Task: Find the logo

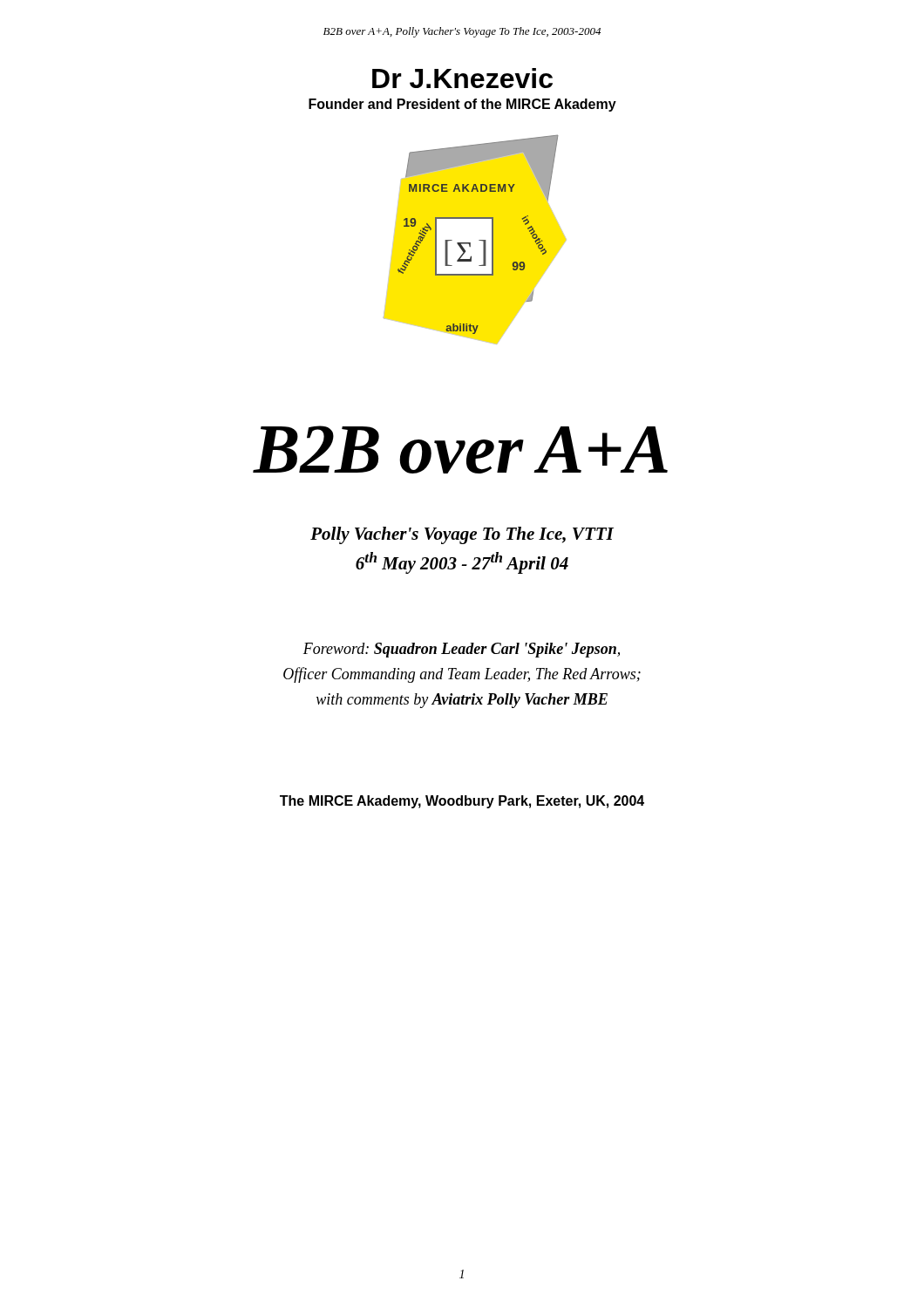Action: pyautogui.click(x=462, y=257)
